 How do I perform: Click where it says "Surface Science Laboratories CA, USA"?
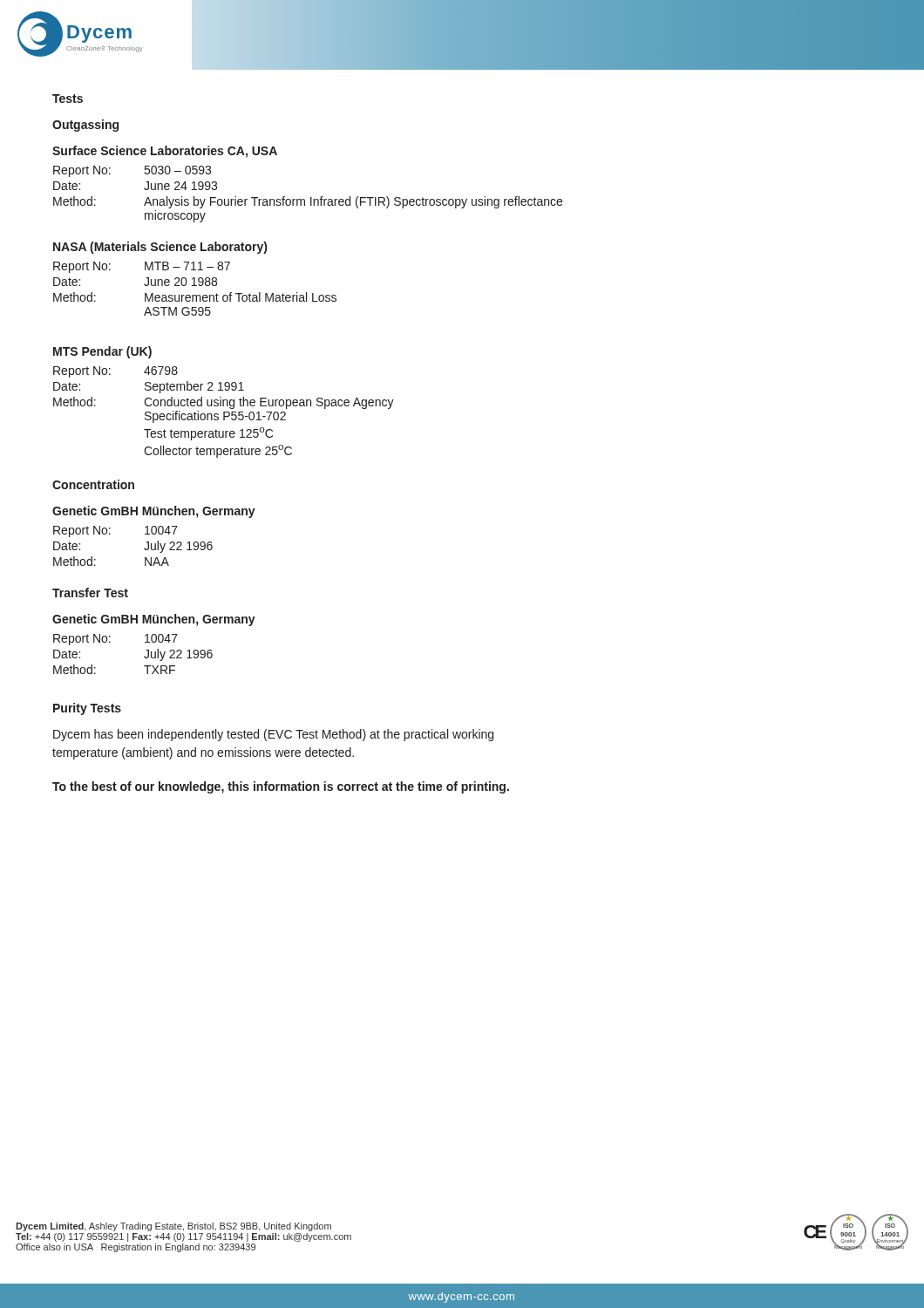[165, 151]
